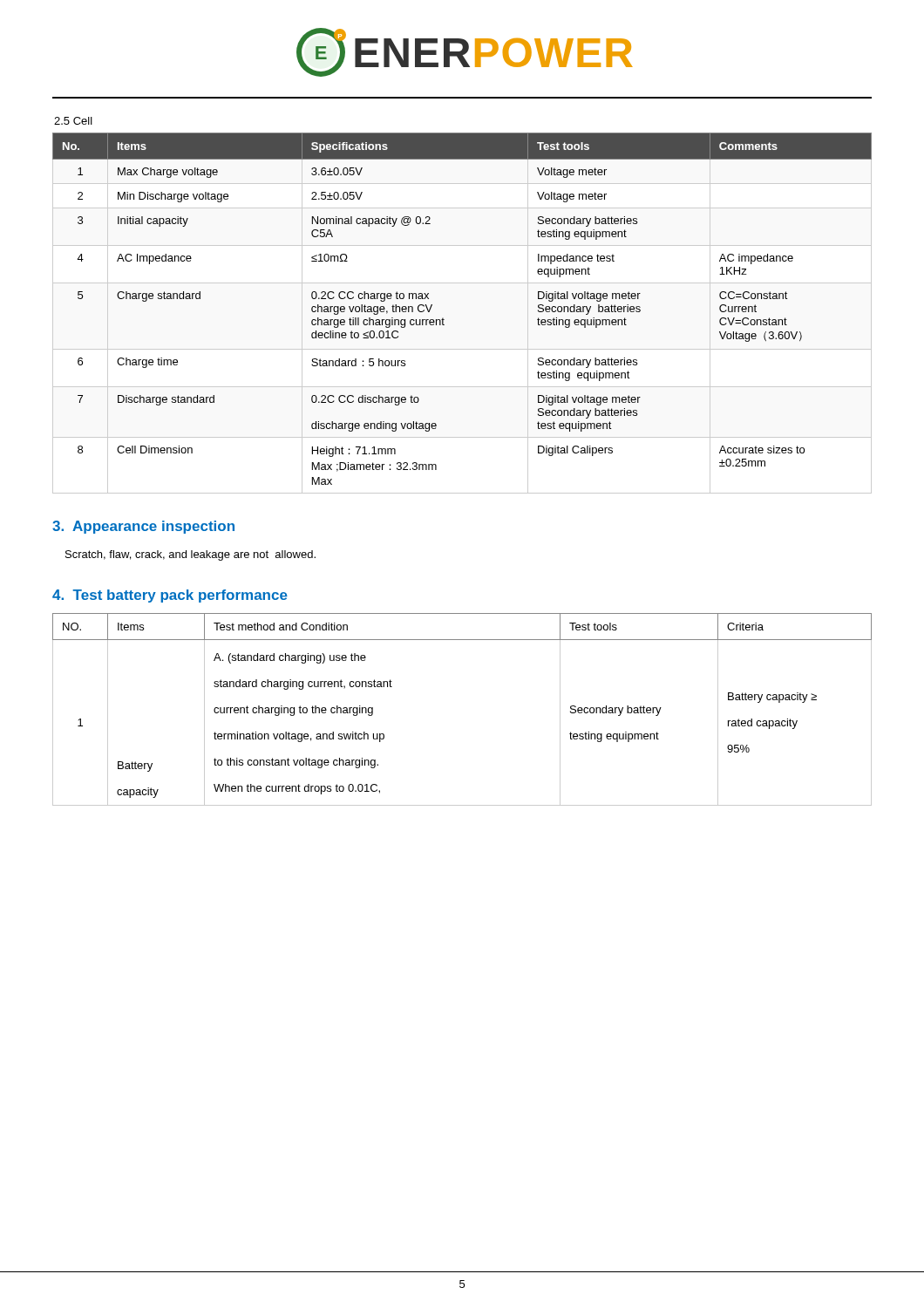Find the section header that says "3. Appearance inspection"
The width and height of the screenshot is (924, 1308).
(144, 526)
